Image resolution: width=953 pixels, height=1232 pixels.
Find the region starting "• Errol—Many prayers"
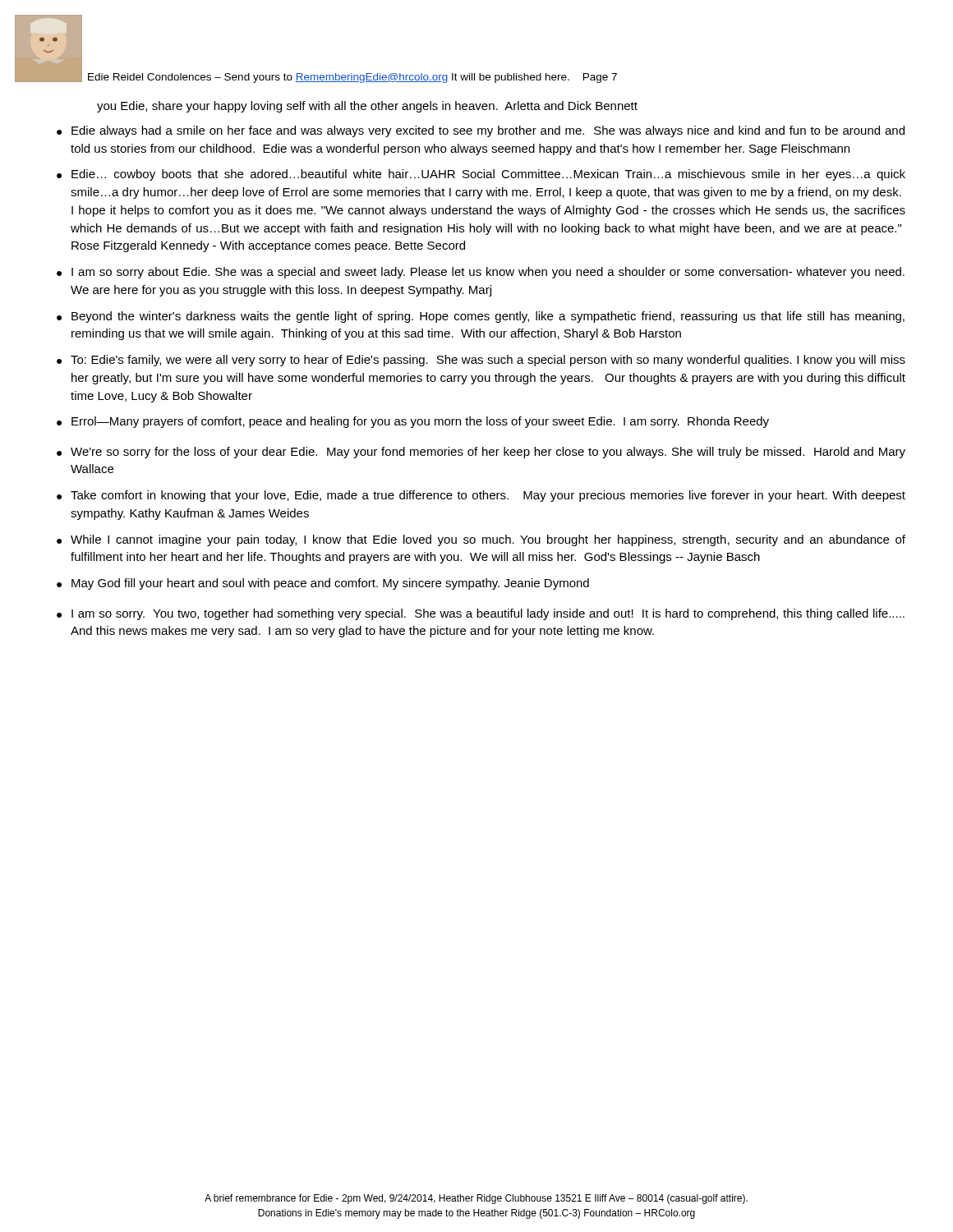click(x=476, y=423)
